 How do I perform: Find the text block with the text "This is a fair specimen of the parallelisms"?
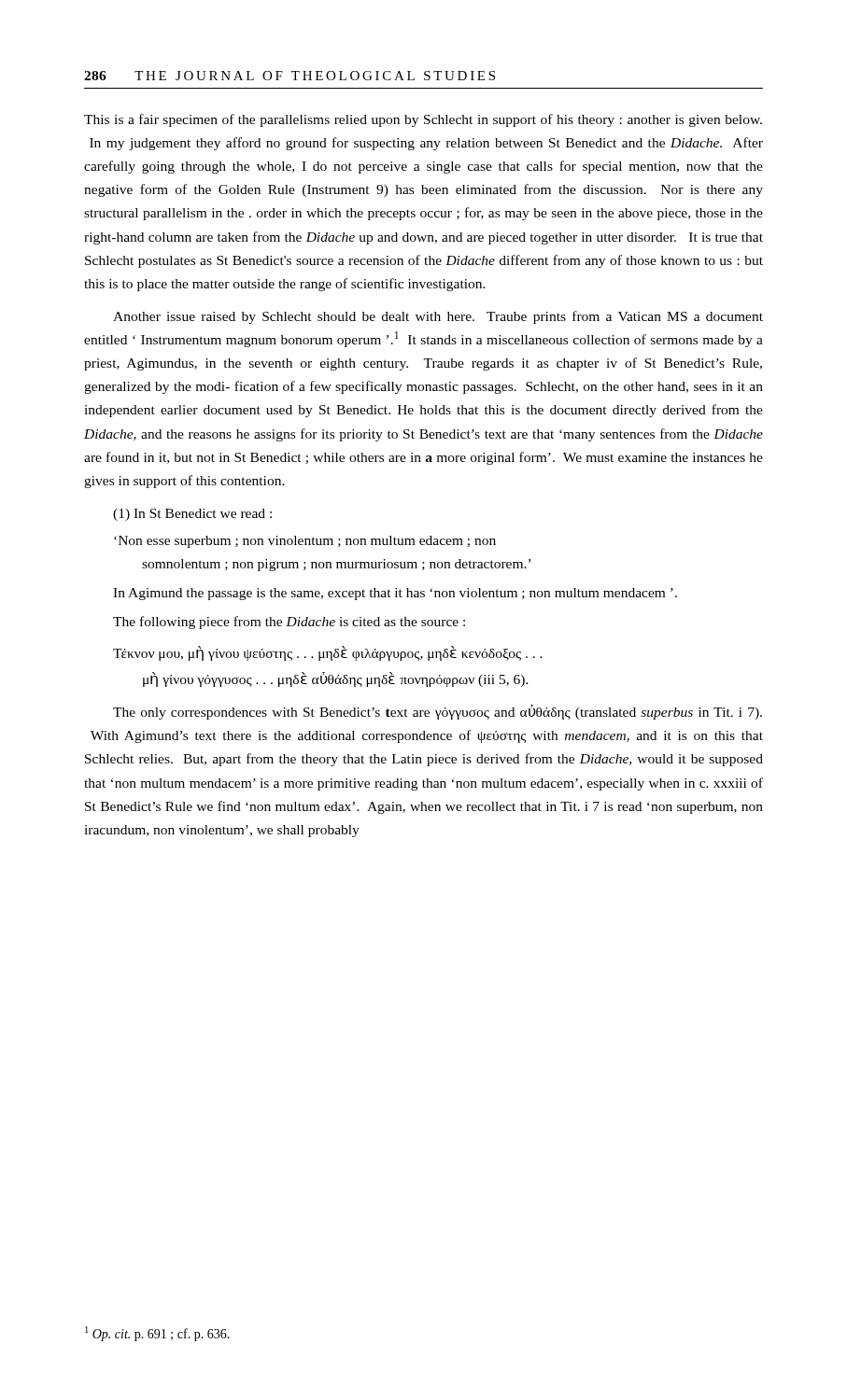[424, 201]
